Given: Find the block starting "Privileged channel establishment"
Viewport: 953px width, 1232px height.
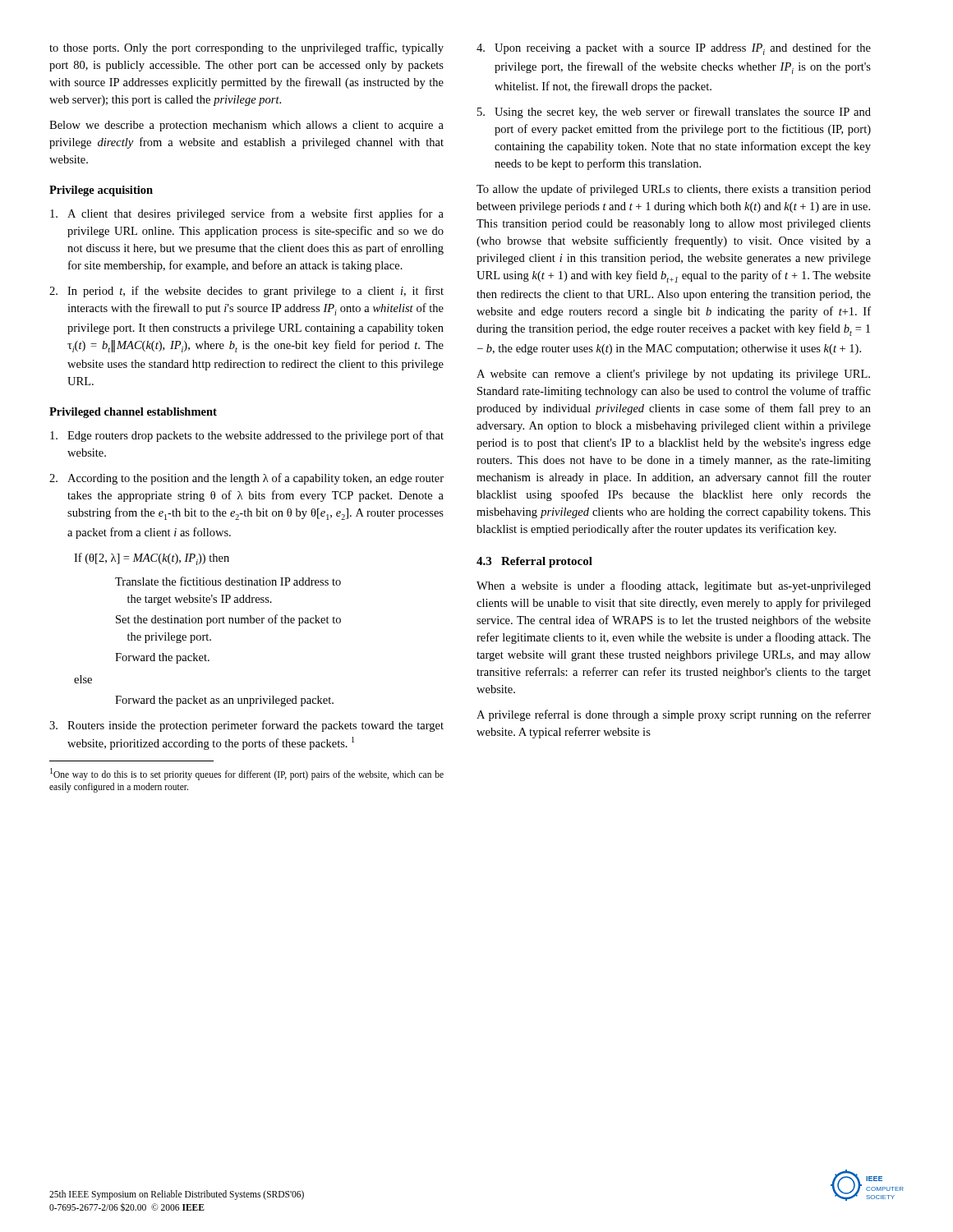Looking at the screenshot, I should (x=133, y=412).
